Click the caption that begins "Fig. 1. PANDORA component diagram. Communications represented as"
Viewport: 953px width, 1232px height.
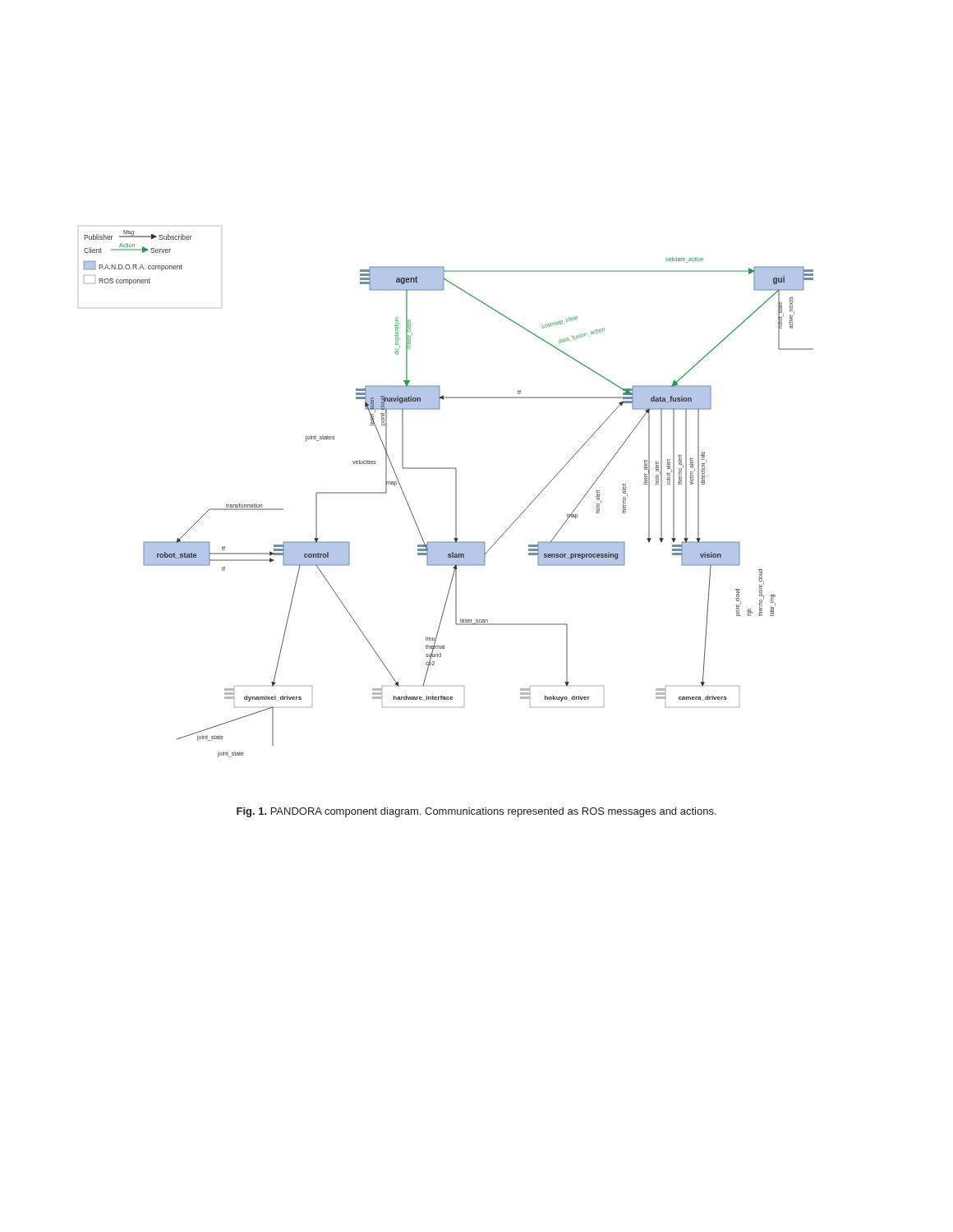pos(476,811)
